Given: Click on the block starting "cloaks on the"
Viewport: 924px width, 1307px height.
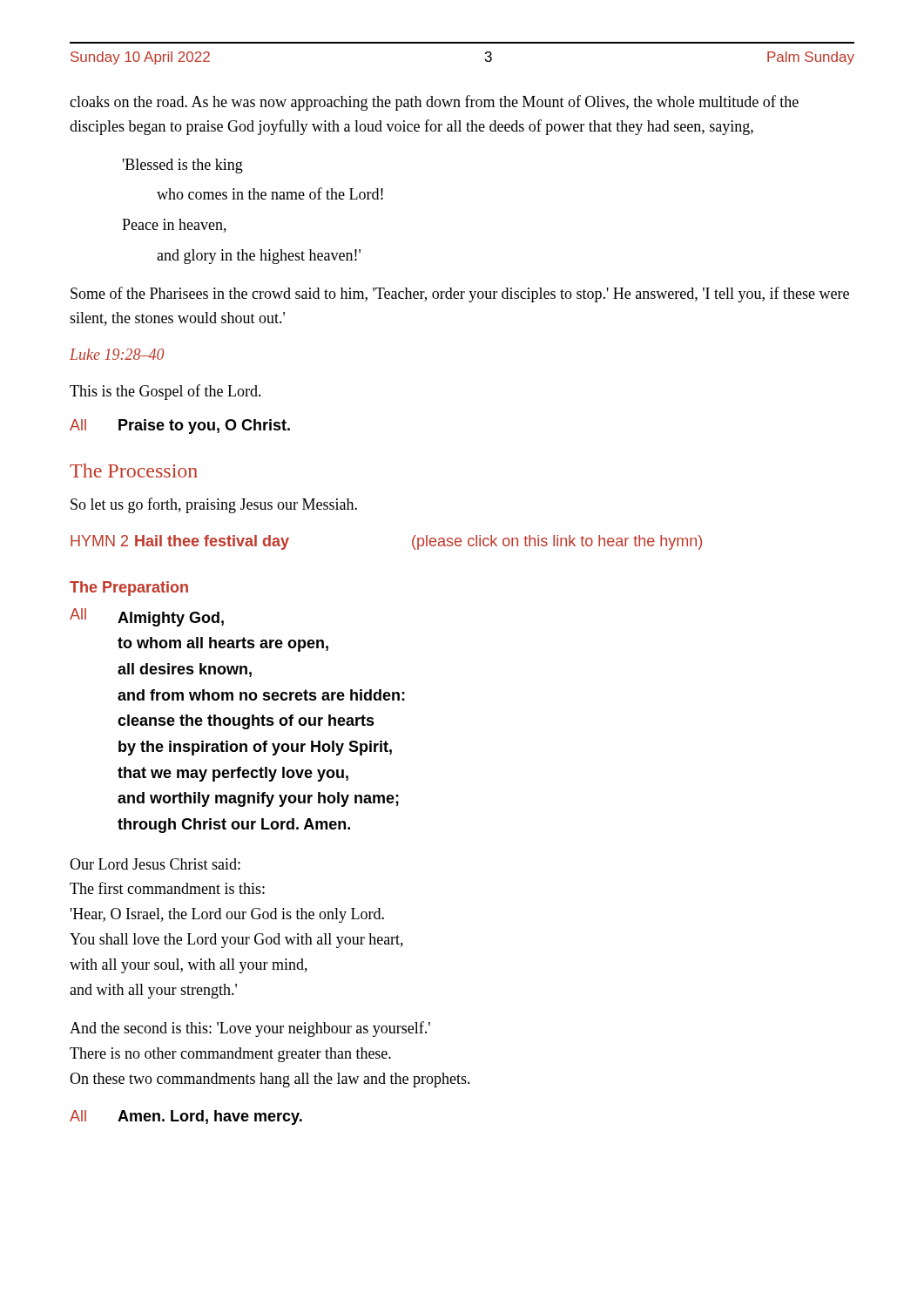Looking at the screenshot, I should (434, 114).
